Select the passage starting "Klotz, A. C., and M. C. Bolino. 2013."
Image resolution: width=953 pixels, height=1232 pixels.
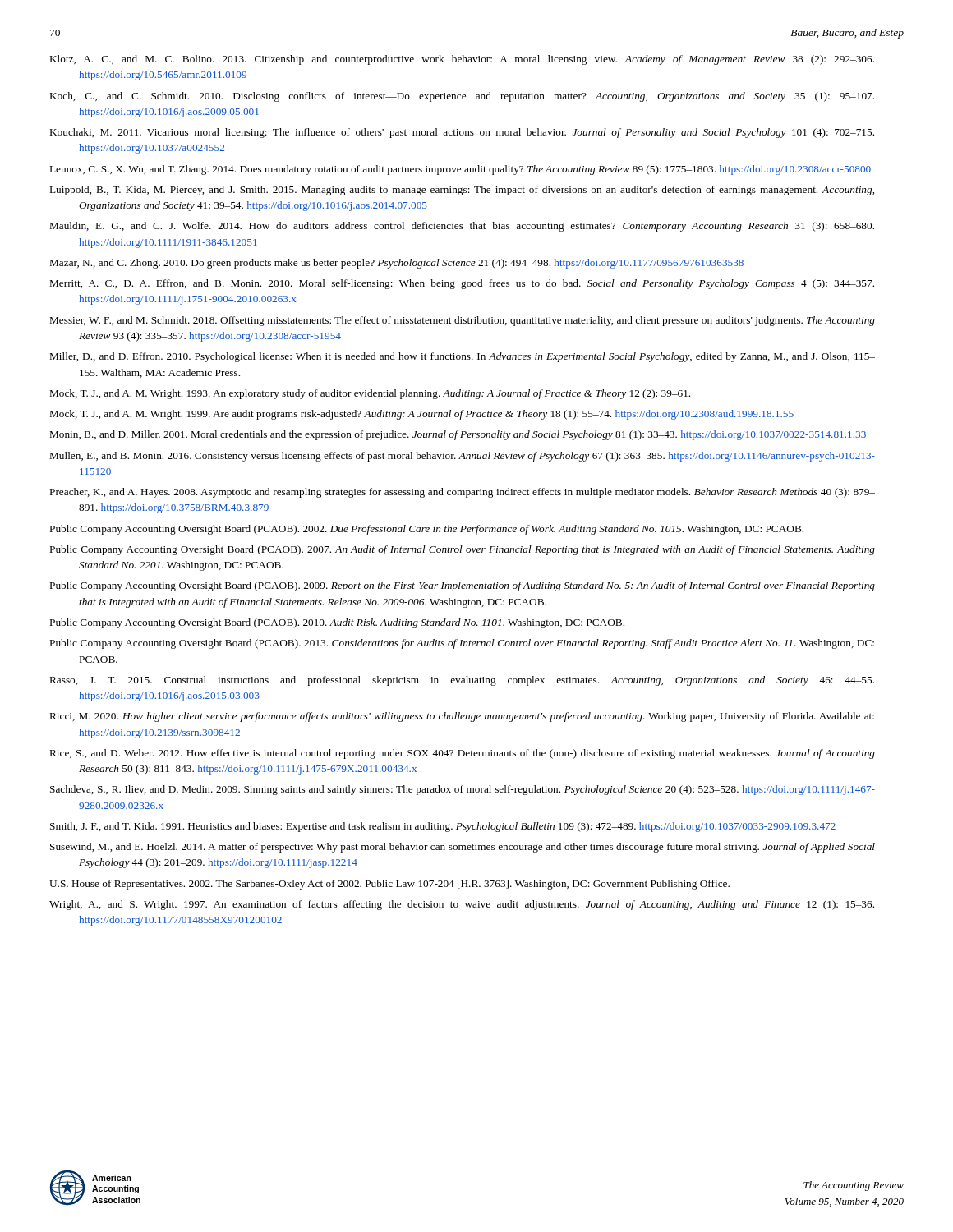(462, 67)
